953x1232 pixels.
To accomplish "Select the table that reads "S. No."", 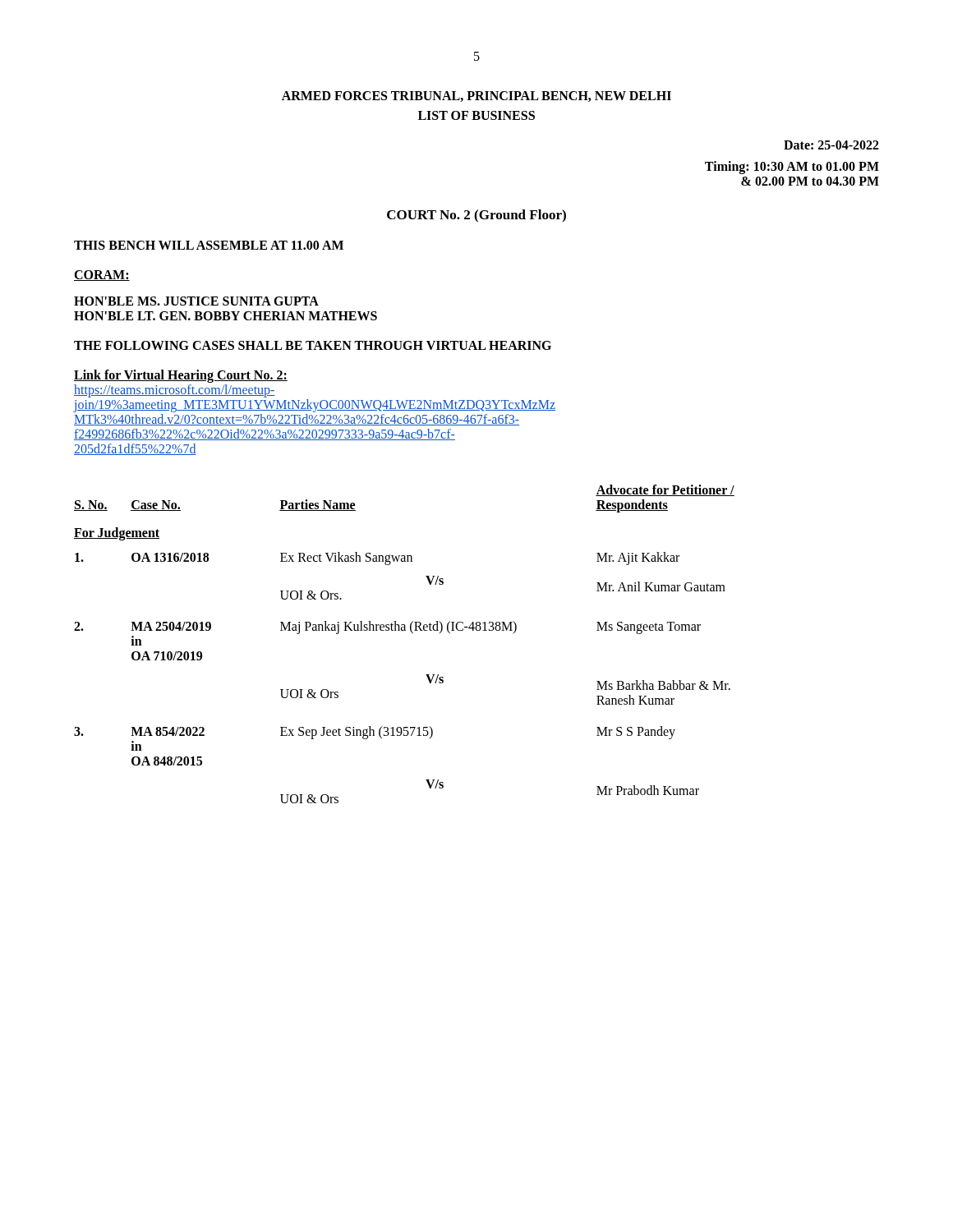I will click(x=476, y=649).
